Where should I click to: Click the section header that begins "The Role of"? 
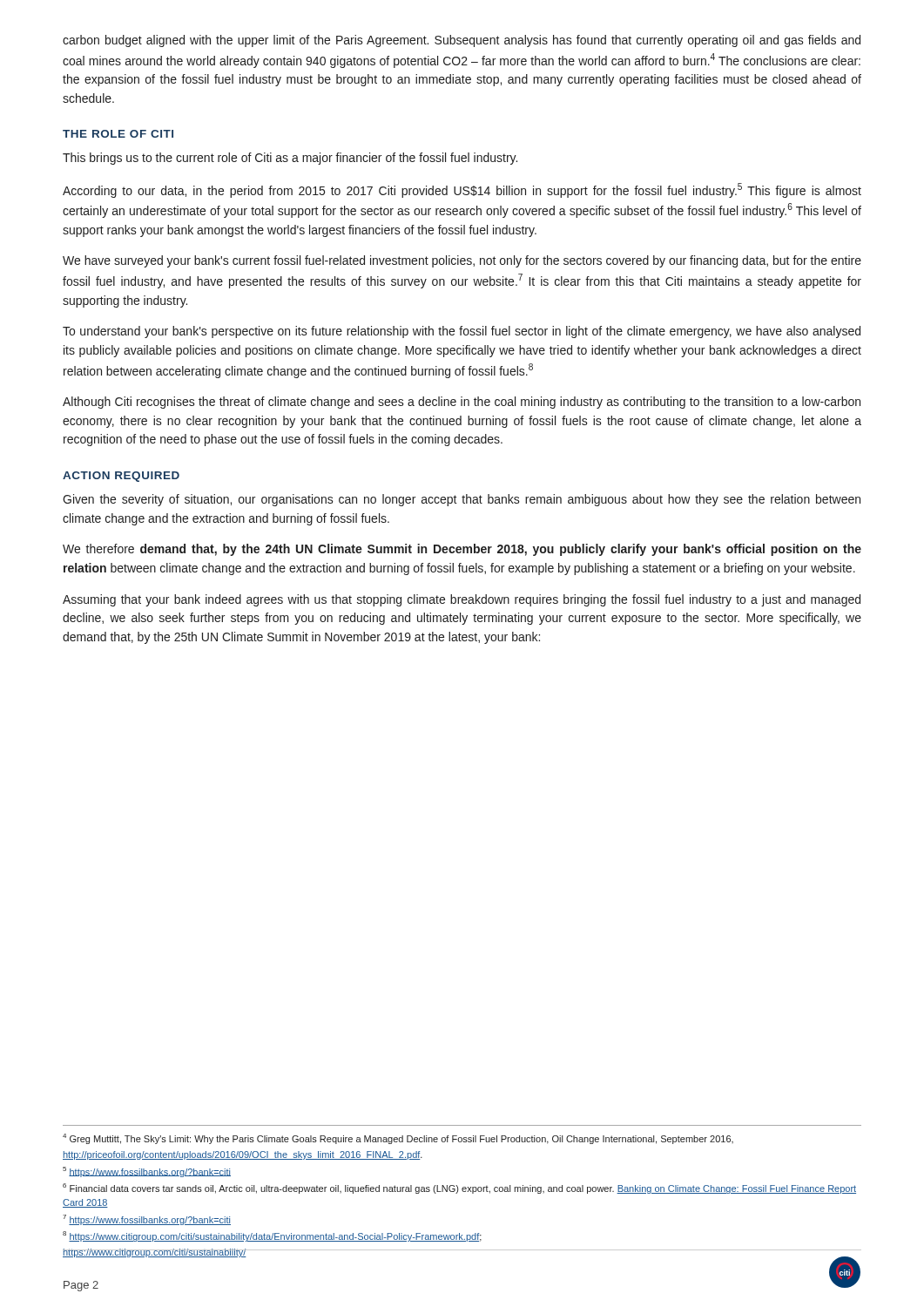[x=119, y=134]
